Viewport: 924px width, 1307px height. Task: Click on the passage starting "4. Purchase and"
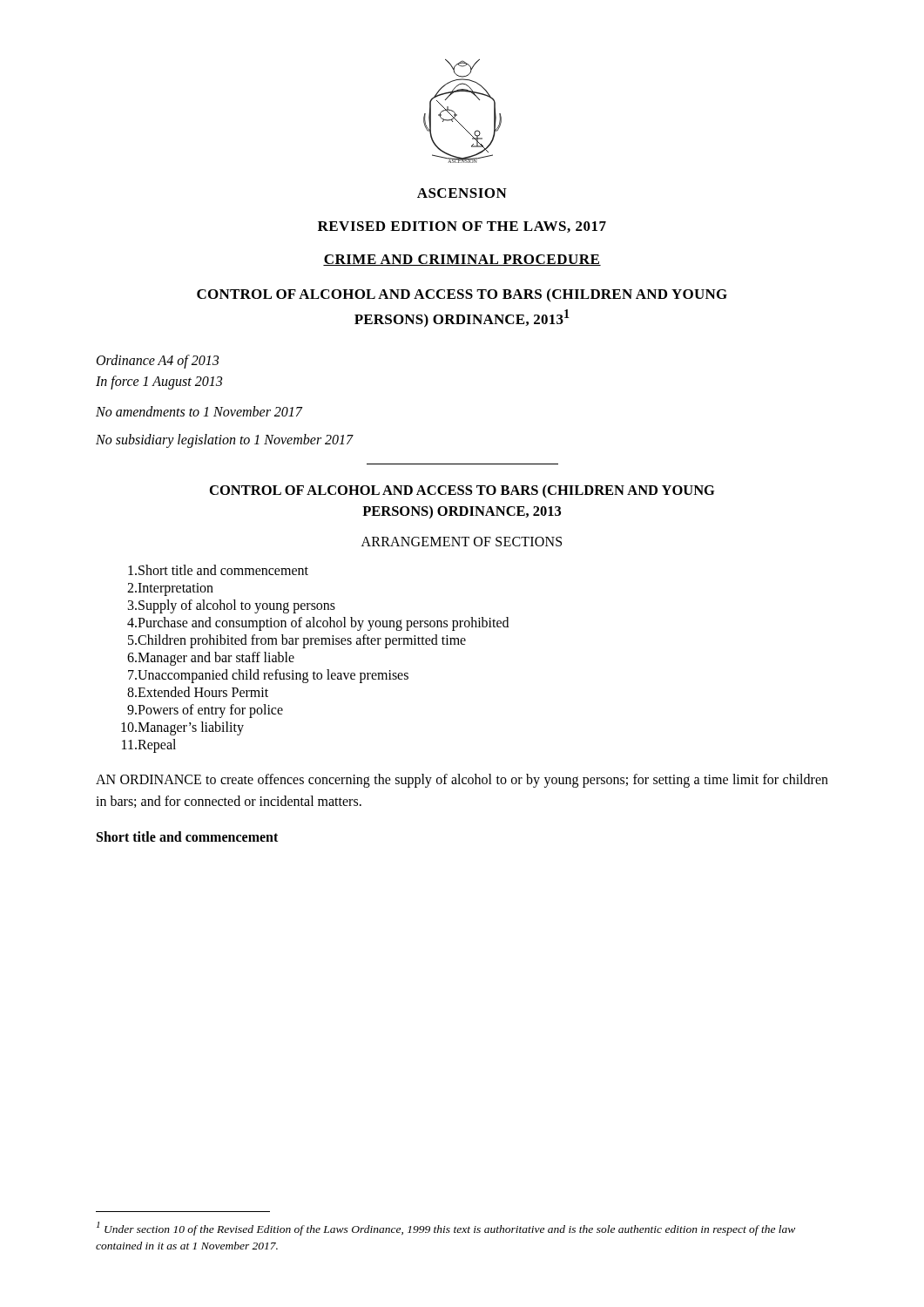coord(462,623)
